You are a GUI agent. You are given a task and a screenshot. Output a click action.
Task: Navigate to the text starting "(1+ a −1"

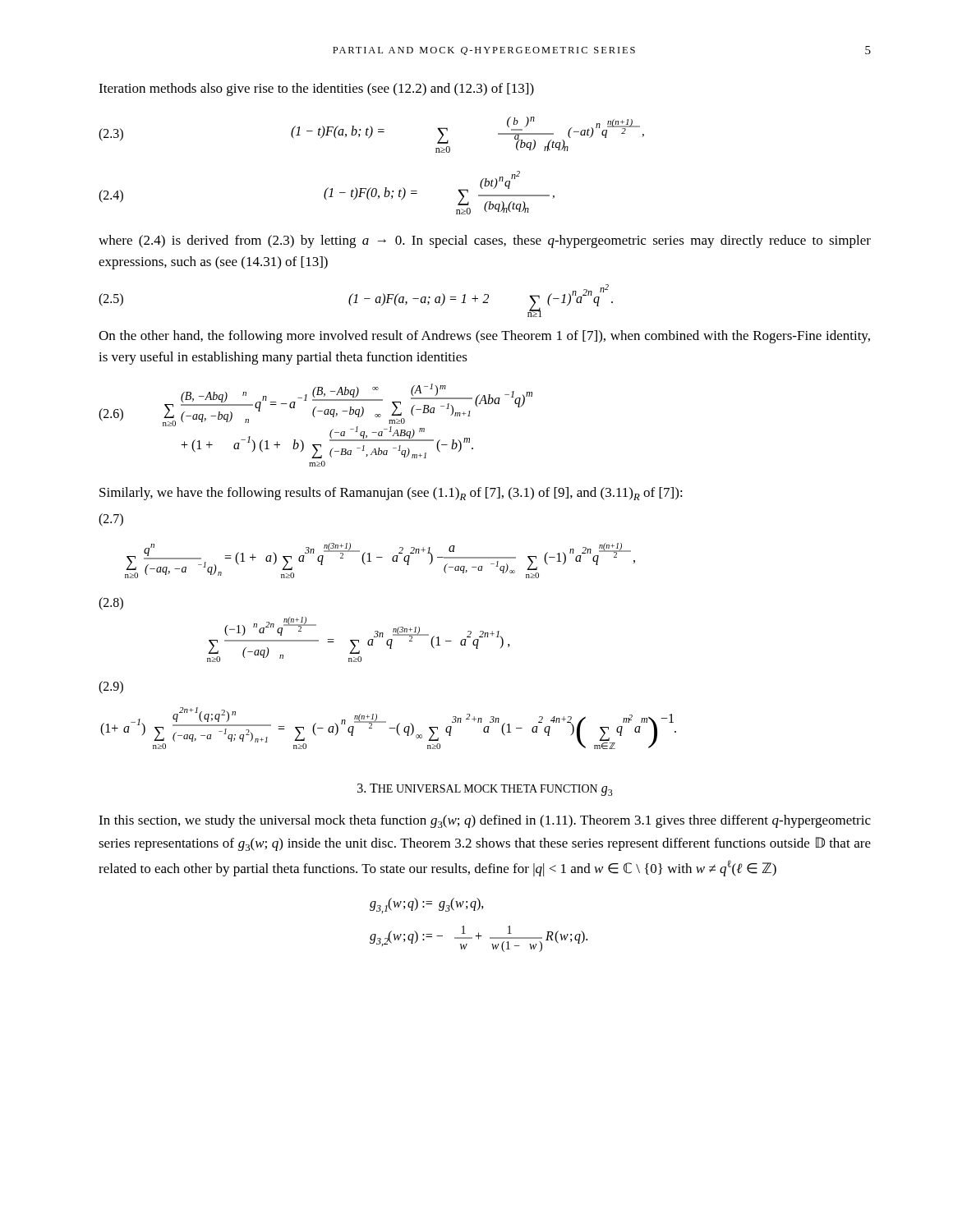click(485, 731)
